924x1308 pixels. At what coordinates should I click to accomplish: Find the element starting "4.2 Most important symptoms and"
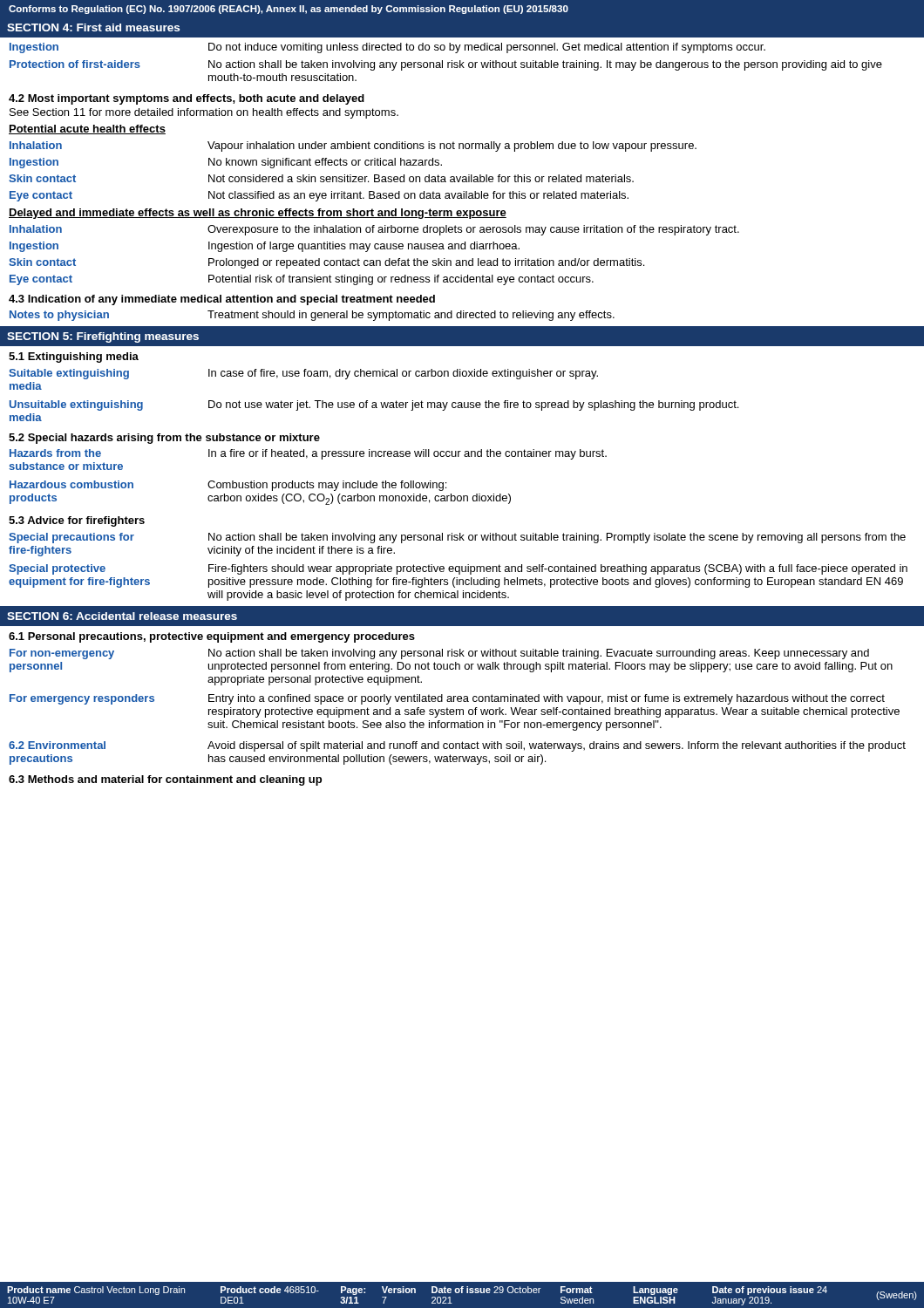click(187, 98)
